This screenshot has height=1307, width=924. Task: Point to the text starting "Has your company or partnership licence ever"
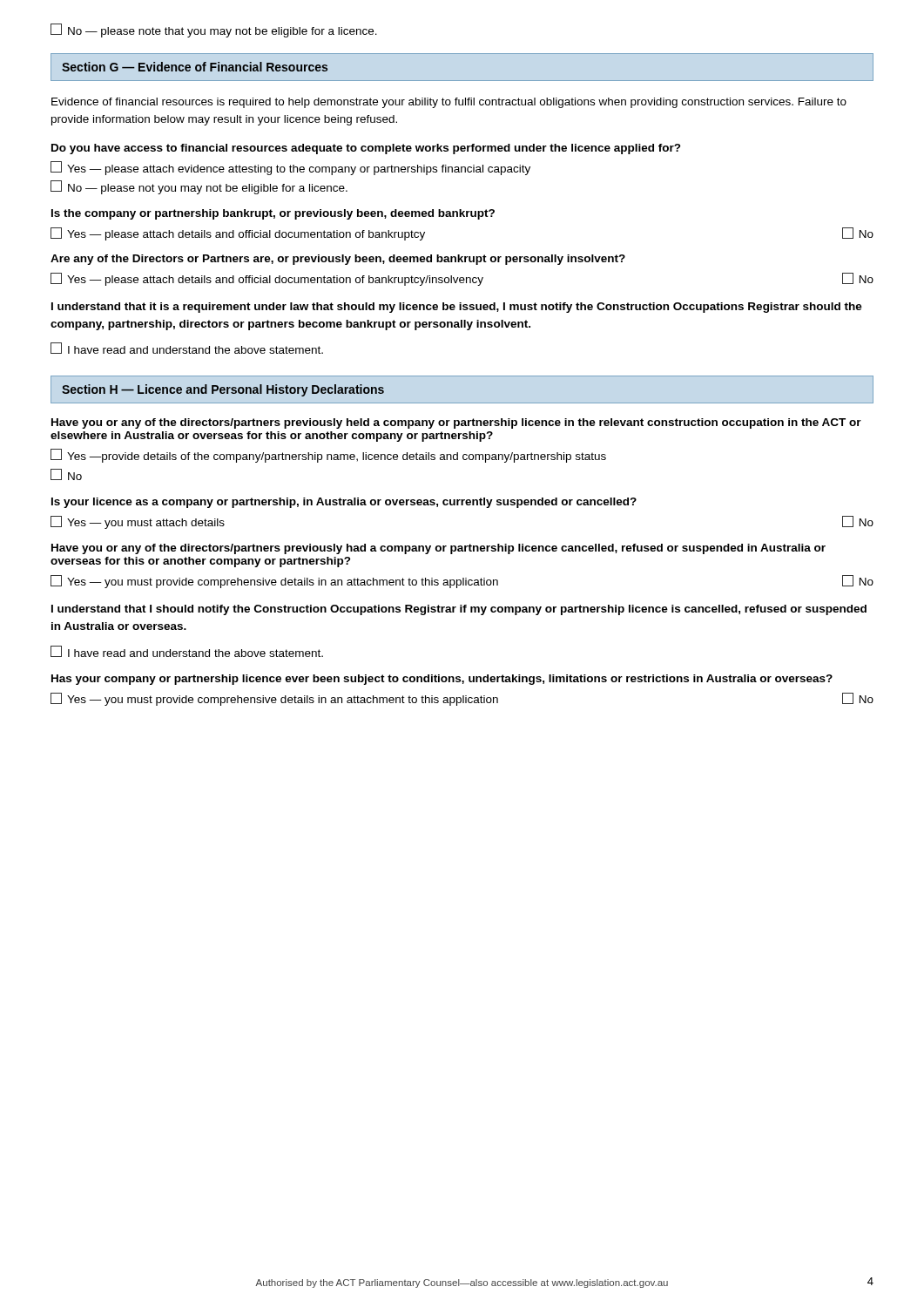[442, 678]
